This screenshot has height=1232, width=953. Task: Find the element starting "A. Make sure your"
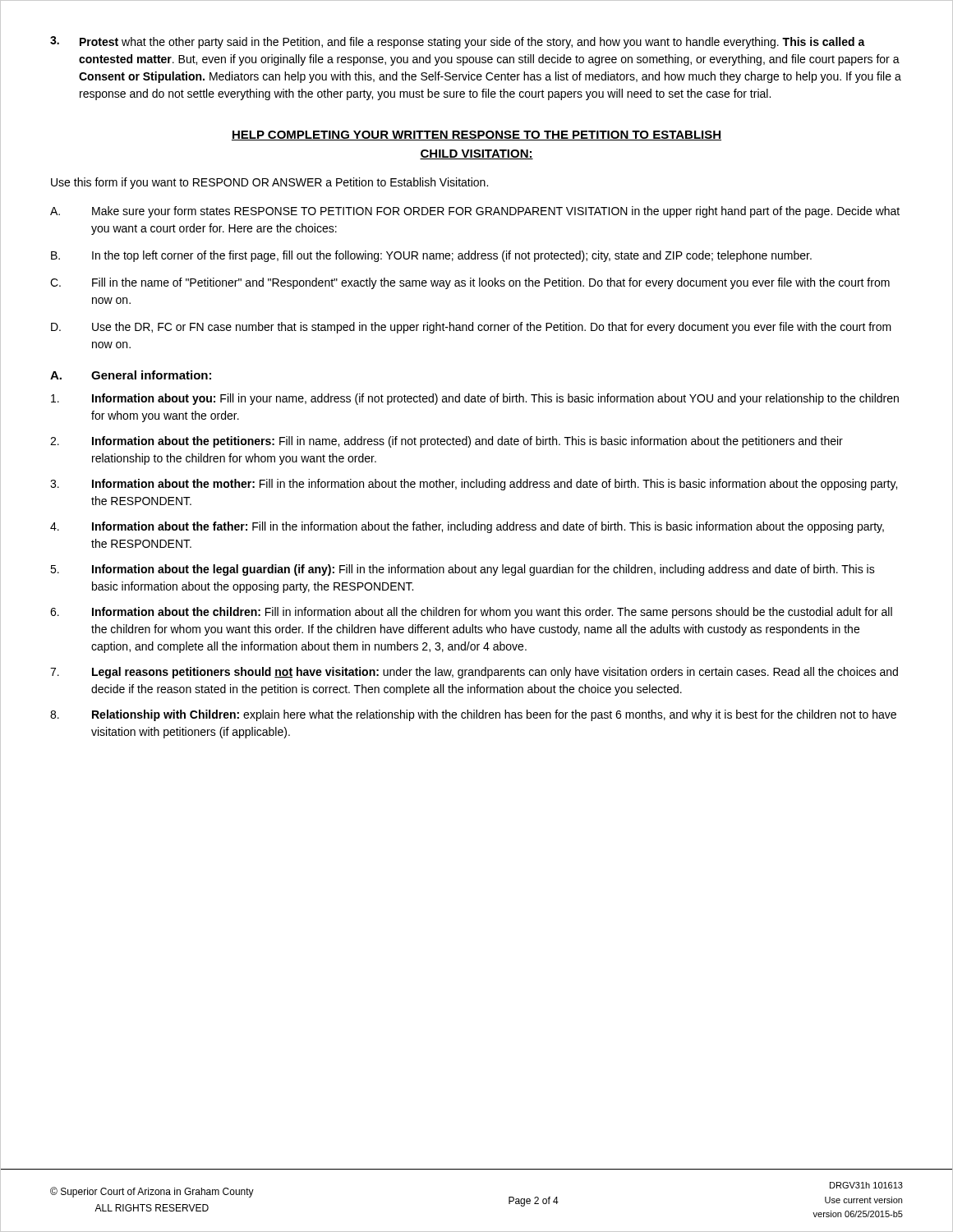[476, 220]
